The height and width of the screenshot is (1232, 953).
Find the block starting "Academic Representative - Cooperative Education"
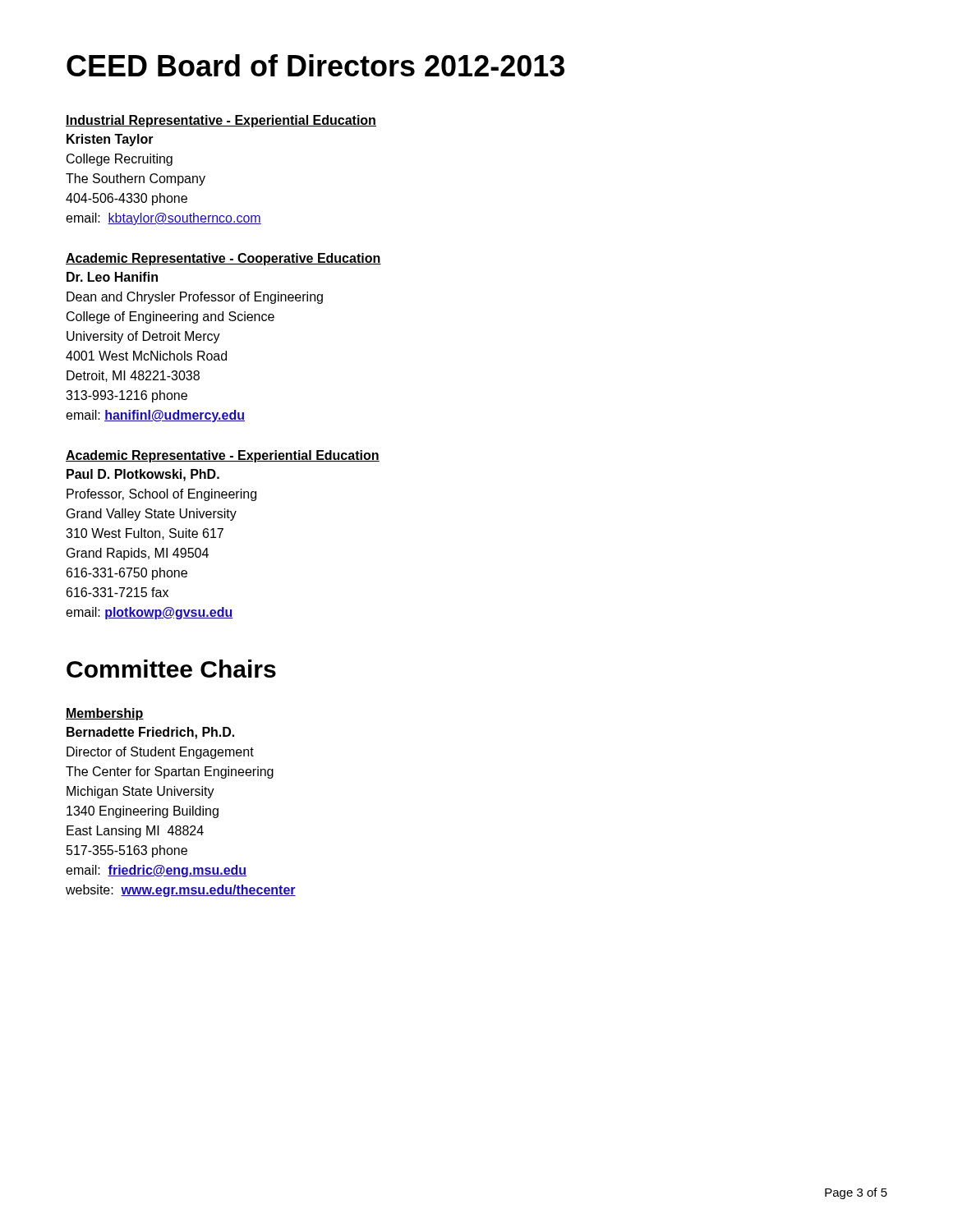click(223, 259)
